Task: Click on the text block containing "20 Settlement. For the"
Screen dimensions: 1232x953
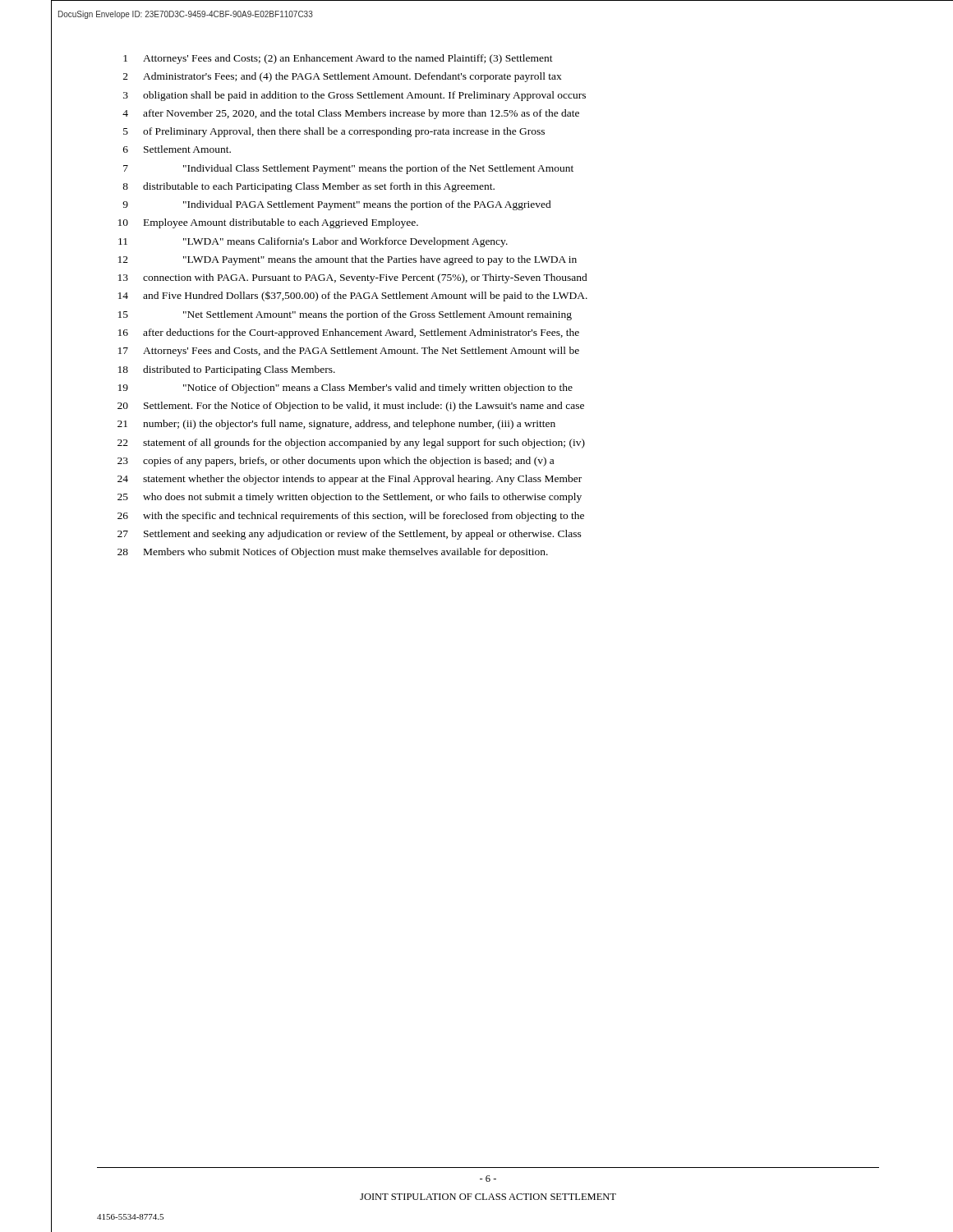Action: (x=488, y=406)
